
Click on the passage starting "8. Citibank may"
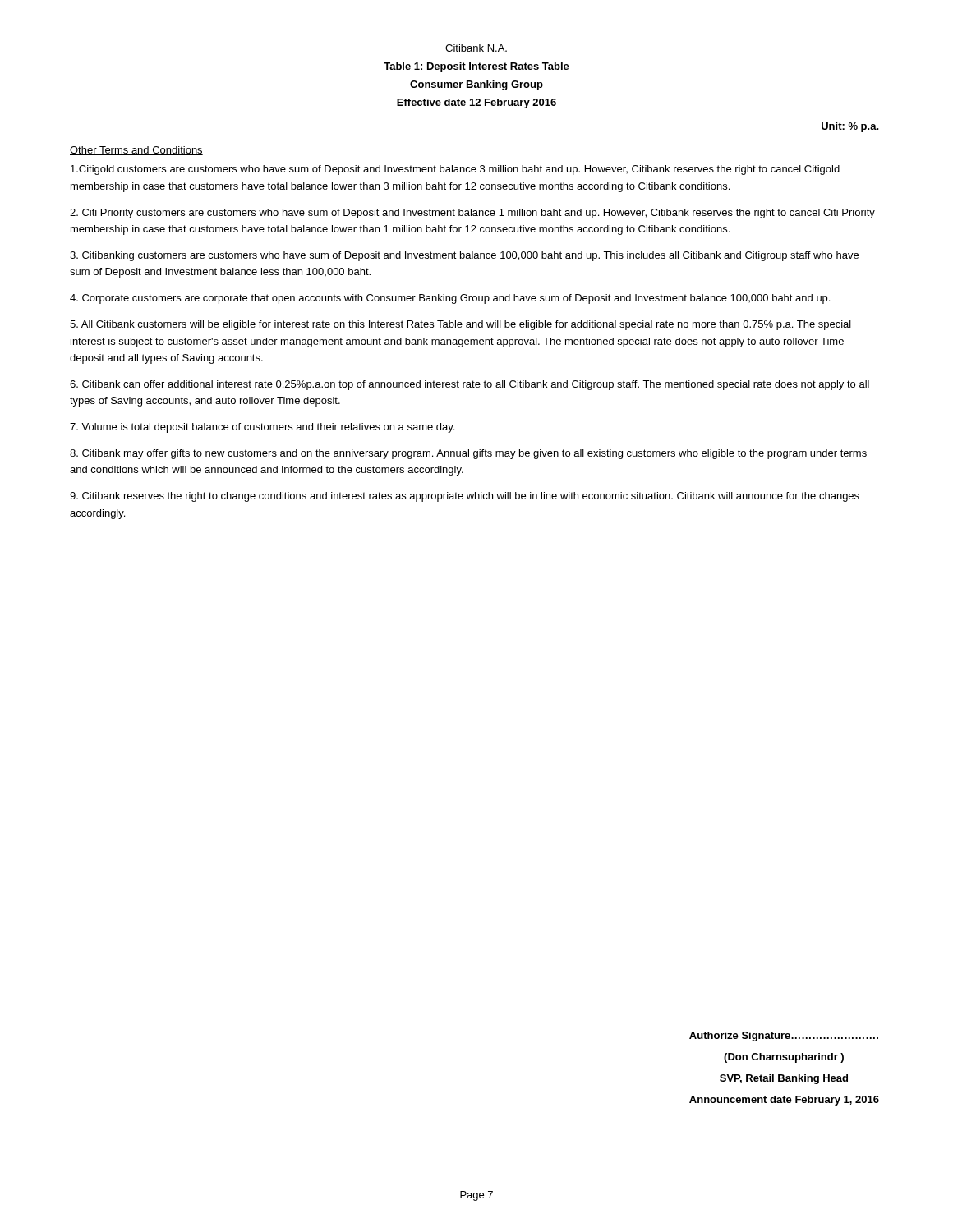coord(468,461)
